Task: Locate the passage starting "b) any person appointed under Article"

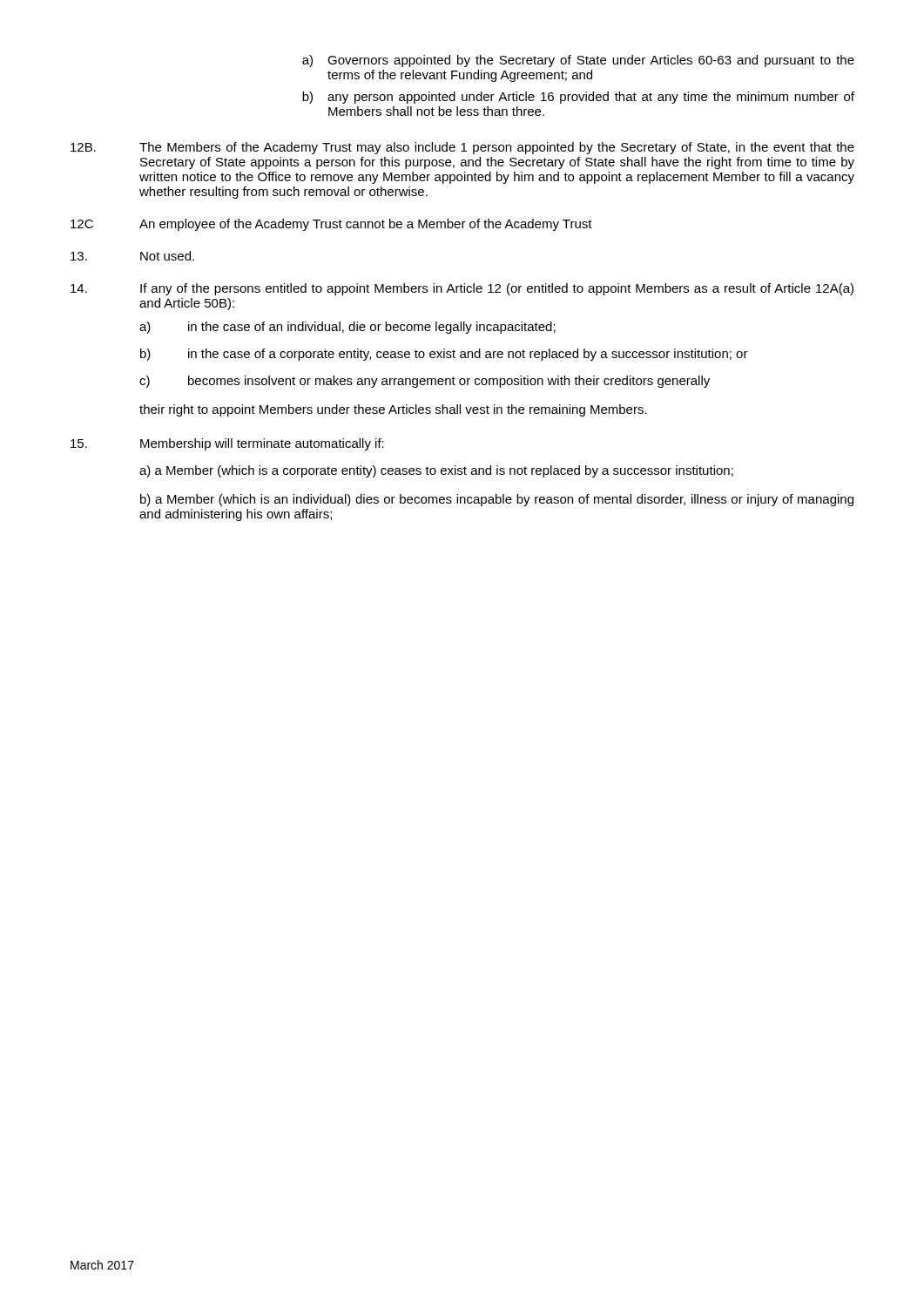Action: point(462,104)
